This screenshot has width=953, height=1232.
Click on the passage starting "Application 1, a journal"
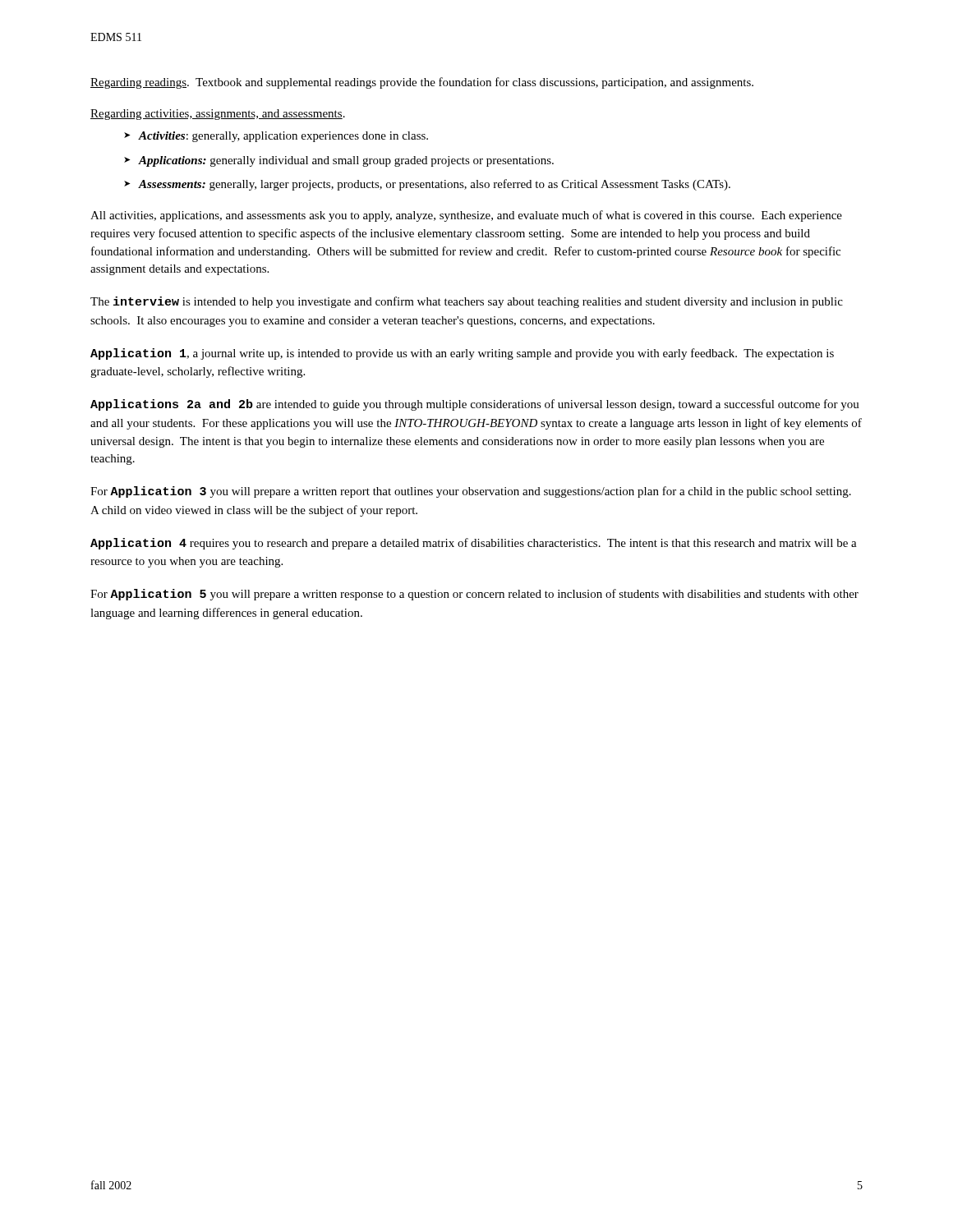point(464,362)
